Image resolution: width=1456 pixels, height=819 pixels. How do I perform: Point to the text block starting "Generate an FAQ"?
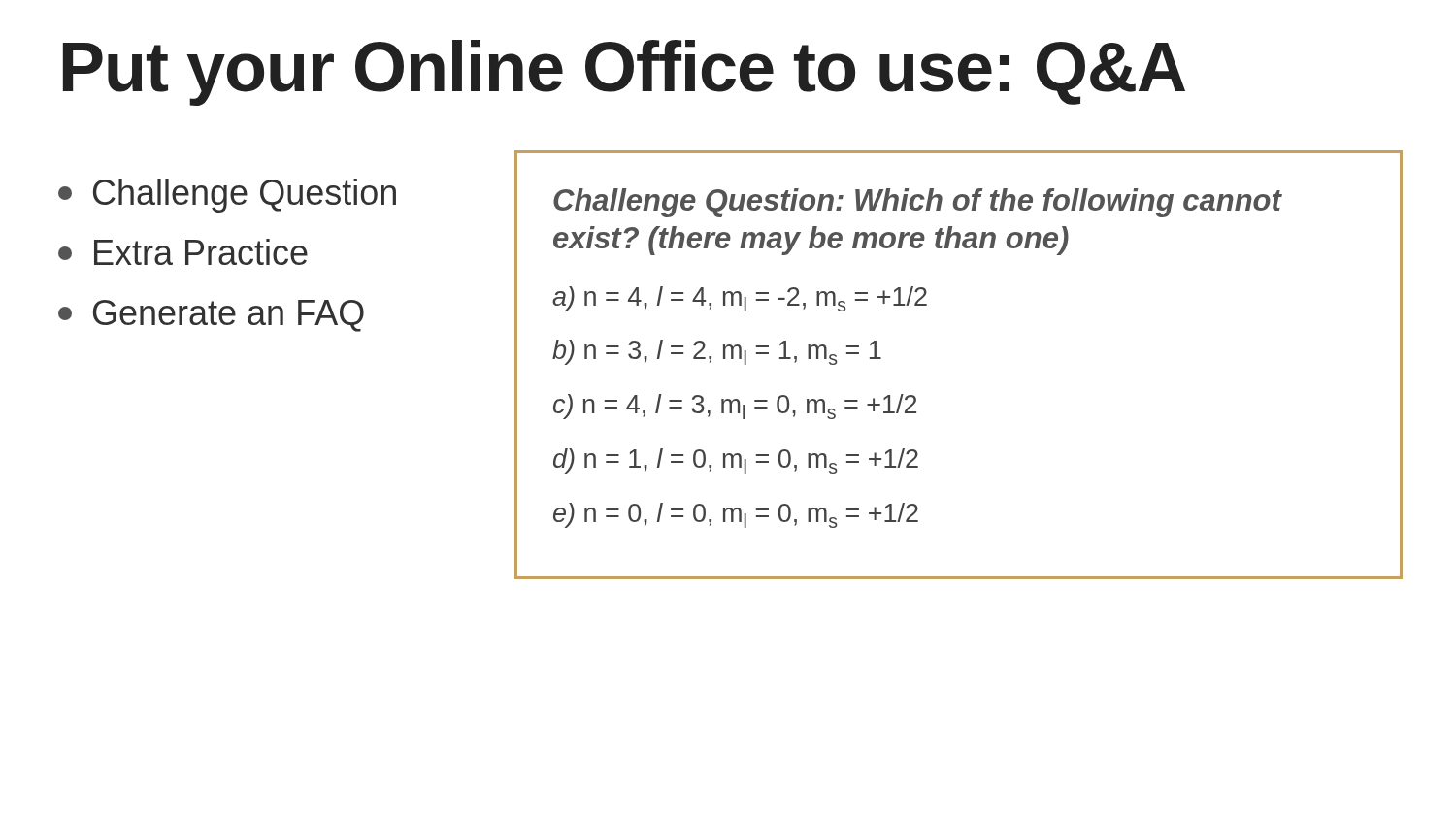coord(262,313)
